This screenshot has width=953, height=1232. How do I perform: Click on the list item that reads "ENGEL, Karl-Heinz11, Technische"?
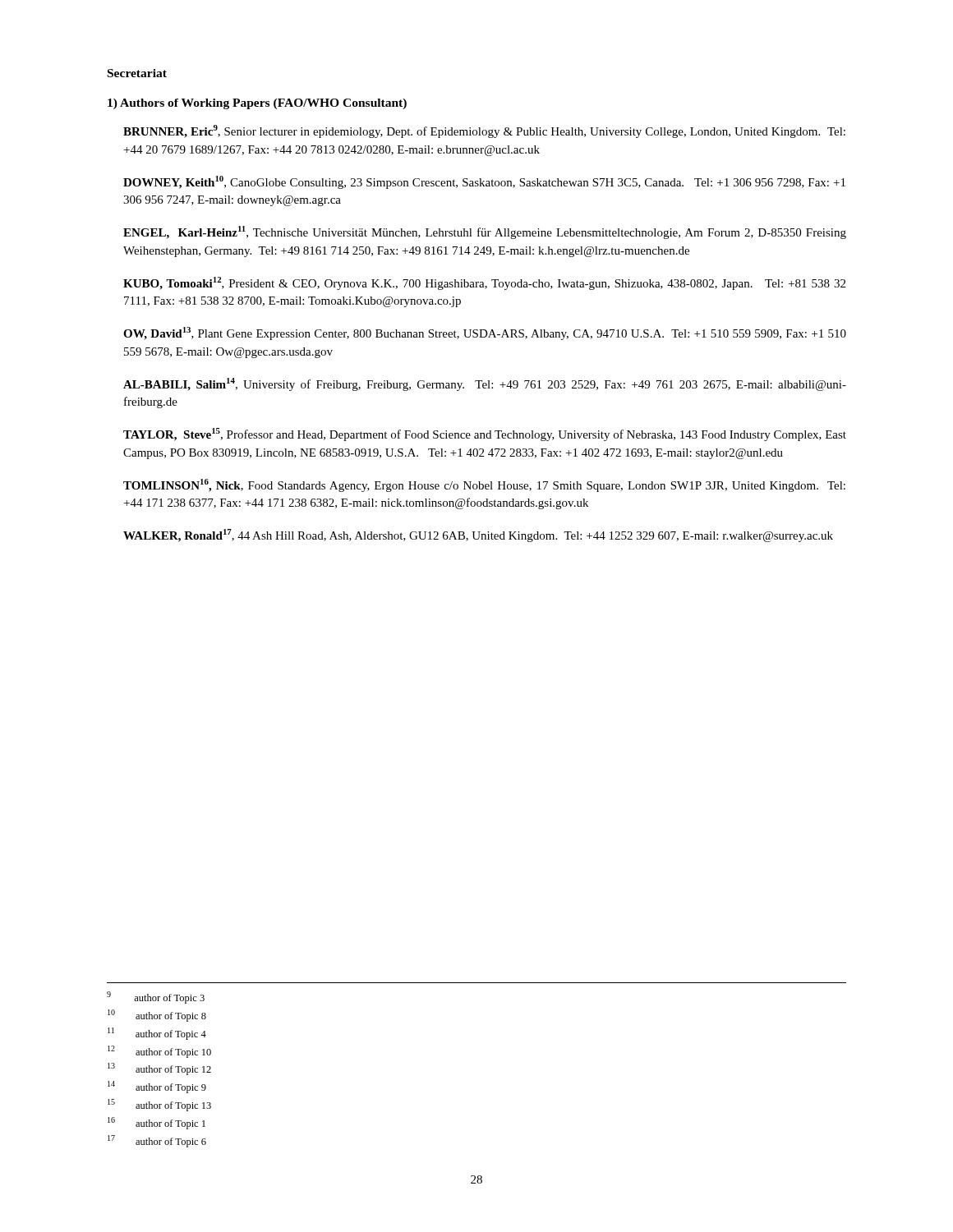(485, 240)
